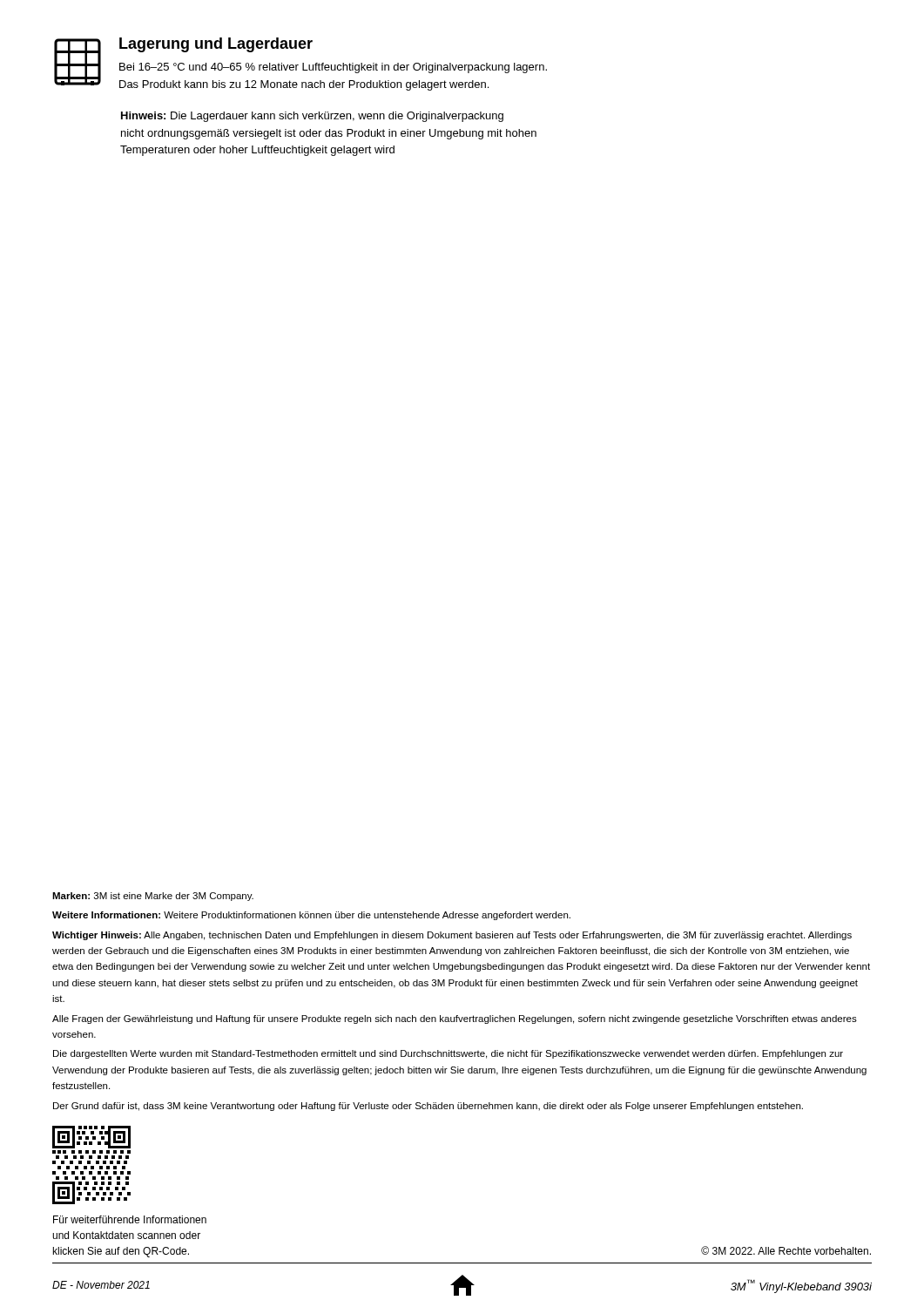
Task: Locate the block of text that opens with "Marken: 3M ist"
Action: 153,896
